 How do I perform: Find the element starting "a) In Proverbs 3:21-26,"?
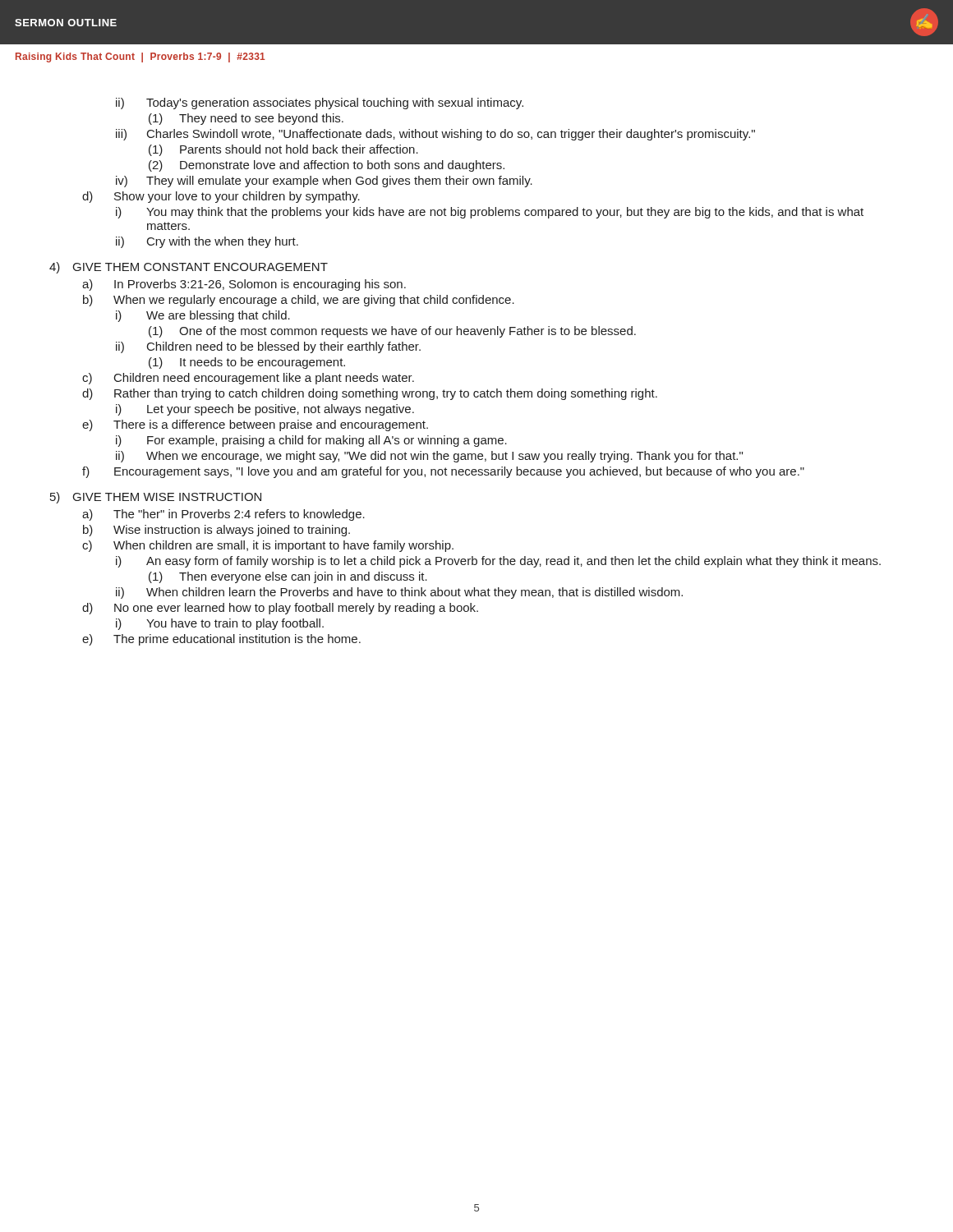click(244, 285)
